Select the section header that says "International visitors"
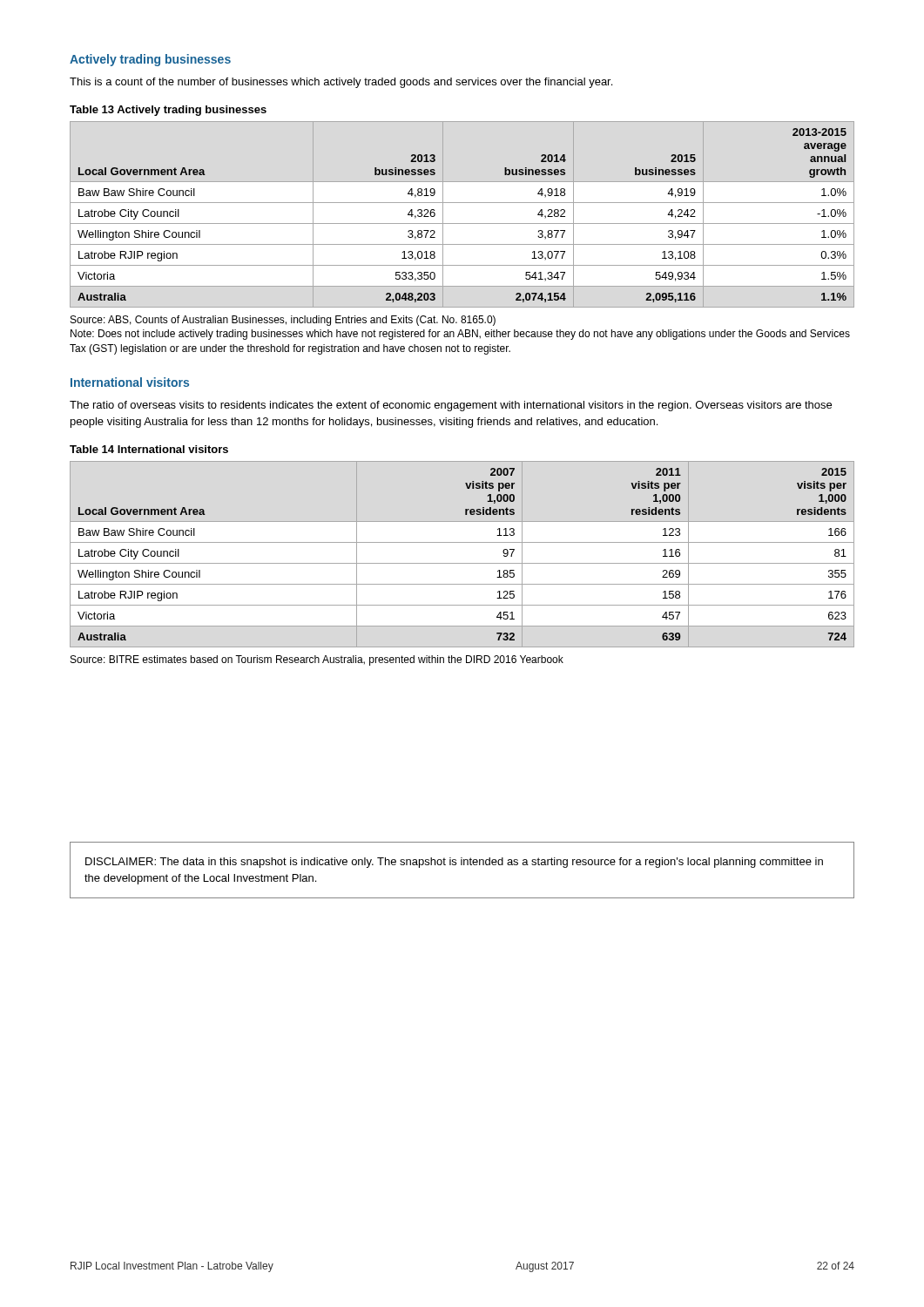The height and width of the screenshot is (1307, 924). point(130,382)
